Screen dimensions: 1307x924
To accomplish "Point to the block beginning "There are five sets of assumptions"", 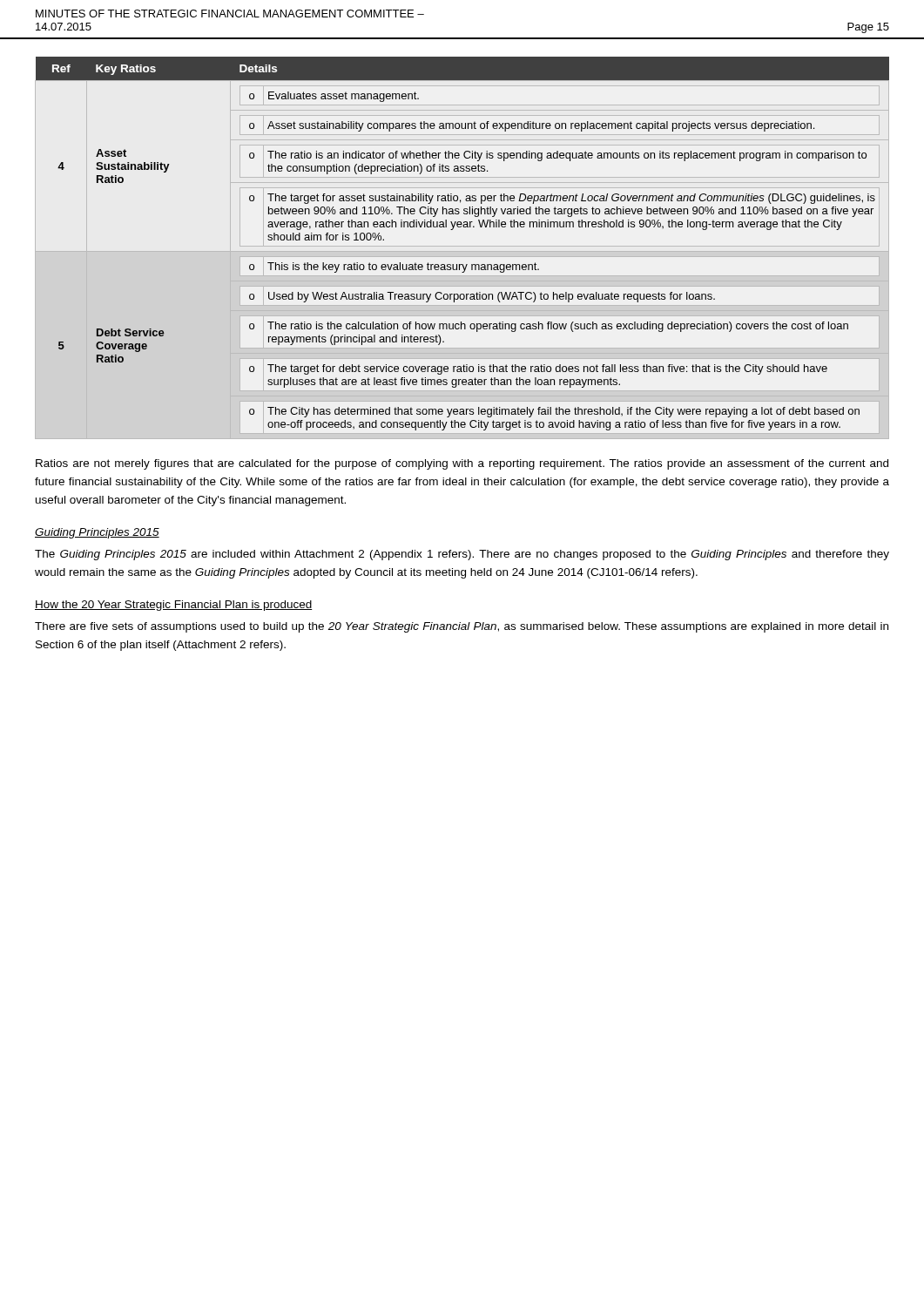I will 462,635.
